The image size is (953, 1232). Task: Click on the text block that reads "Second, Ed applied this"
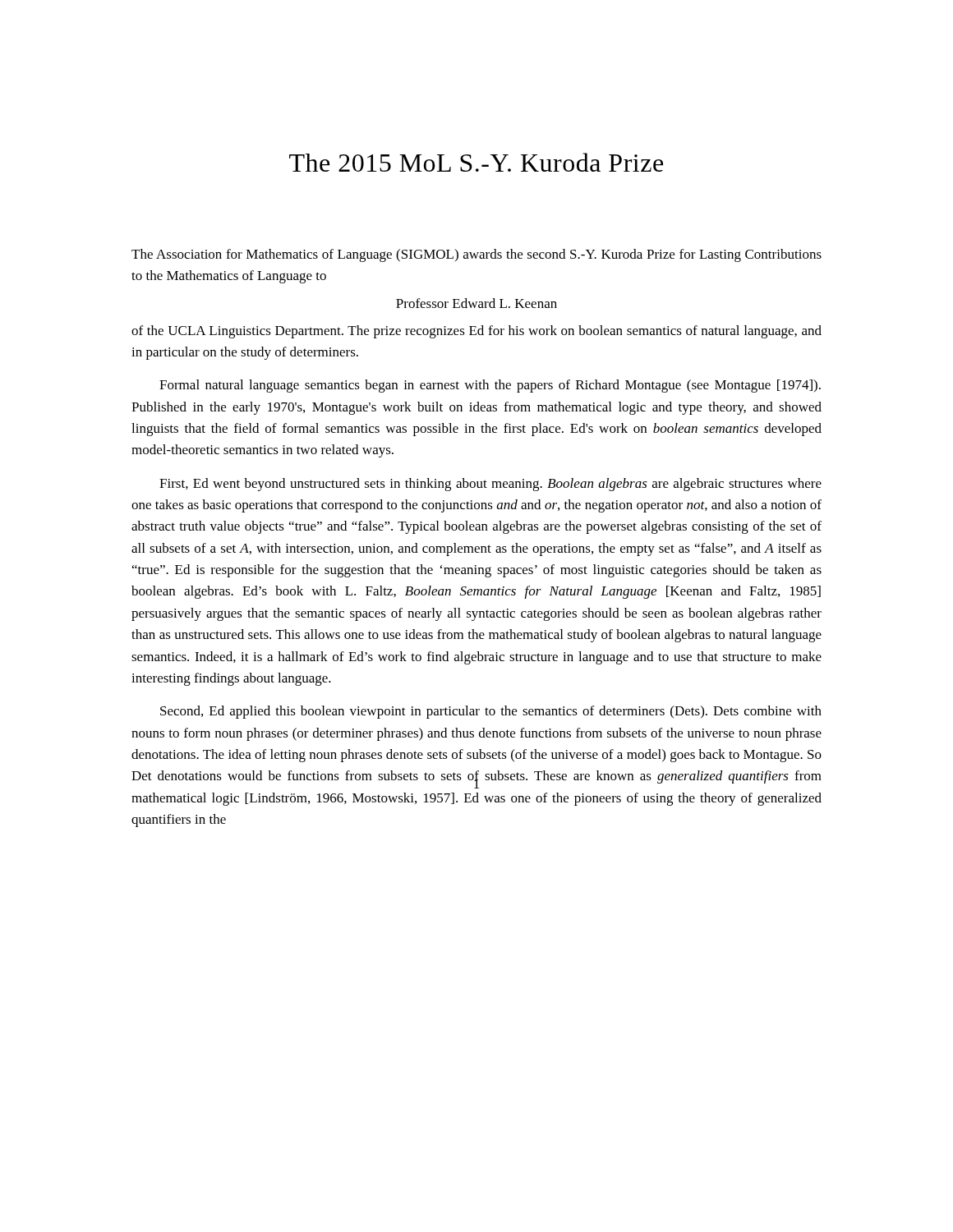tap(476, 765)
